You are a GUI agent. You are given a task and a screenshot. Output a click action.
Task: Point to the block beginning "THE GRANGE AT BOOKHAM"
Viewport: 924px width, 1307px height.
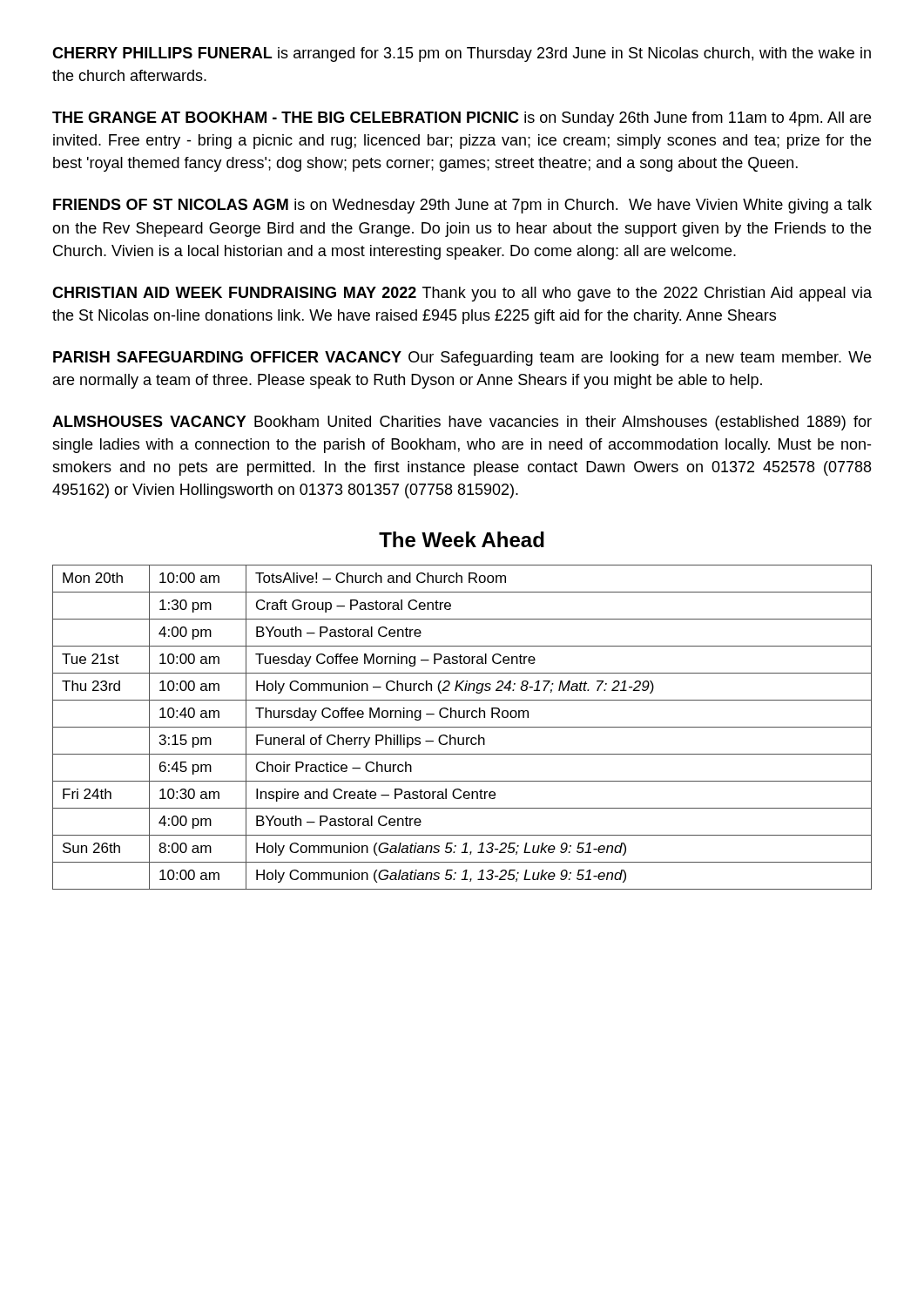pyautogui.click(x=462, y=141)
